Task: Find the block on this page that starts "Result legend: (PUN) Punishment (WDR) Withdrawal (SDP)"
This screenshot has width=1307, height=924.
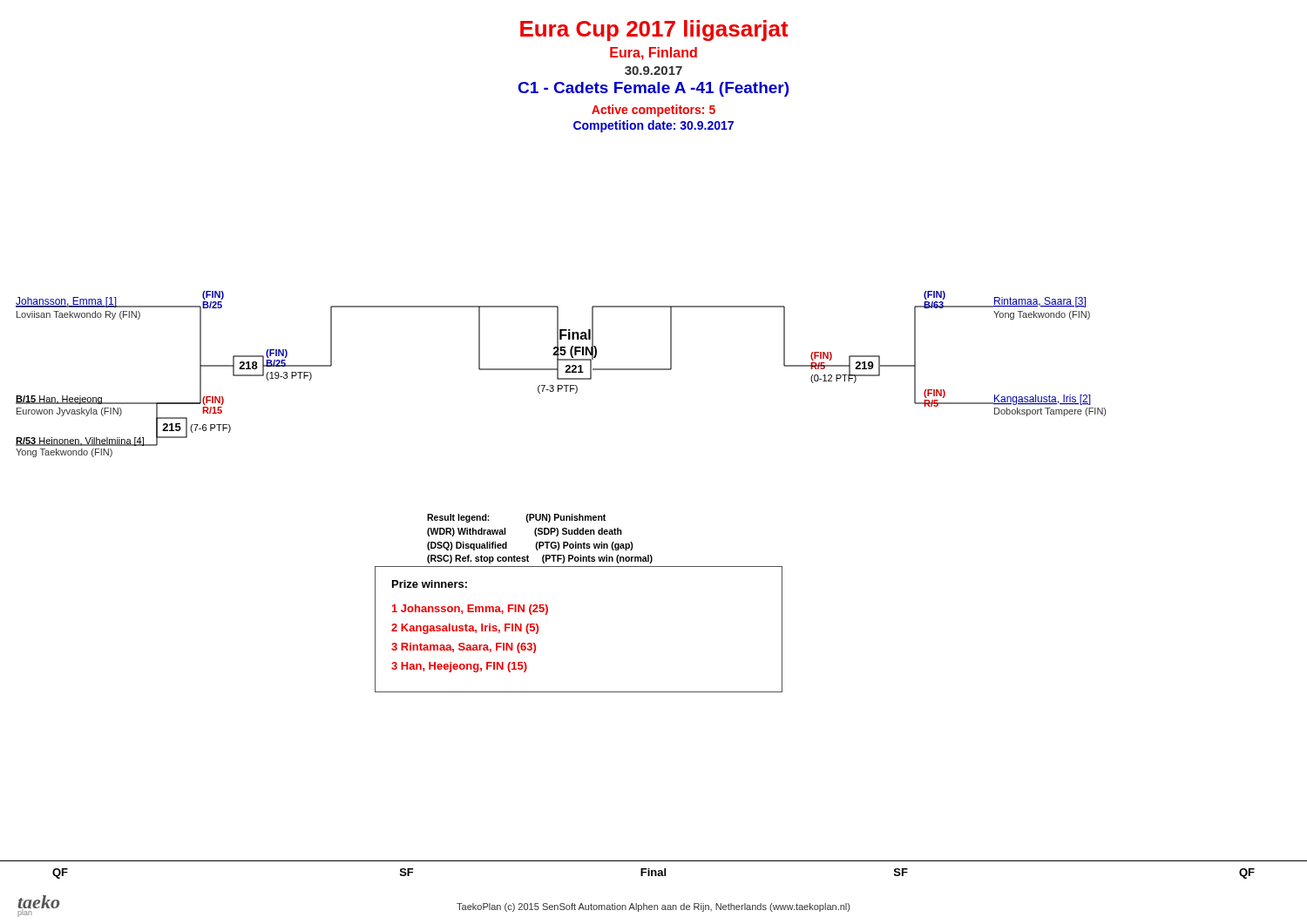Action: pyautogui.click(x=540, y=545)
